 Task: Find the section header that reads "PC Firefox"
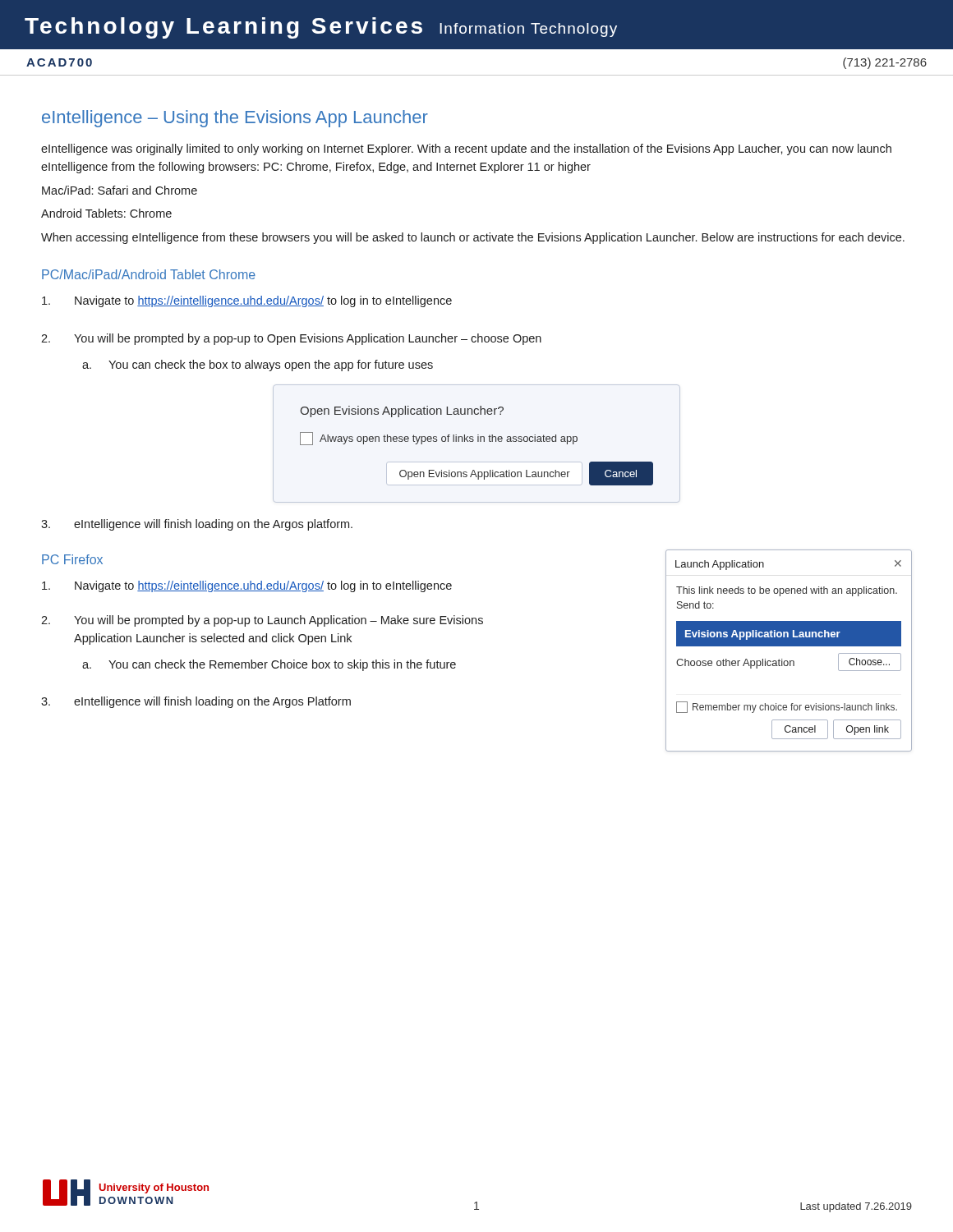pyautogui.click(x=72, y=560)
